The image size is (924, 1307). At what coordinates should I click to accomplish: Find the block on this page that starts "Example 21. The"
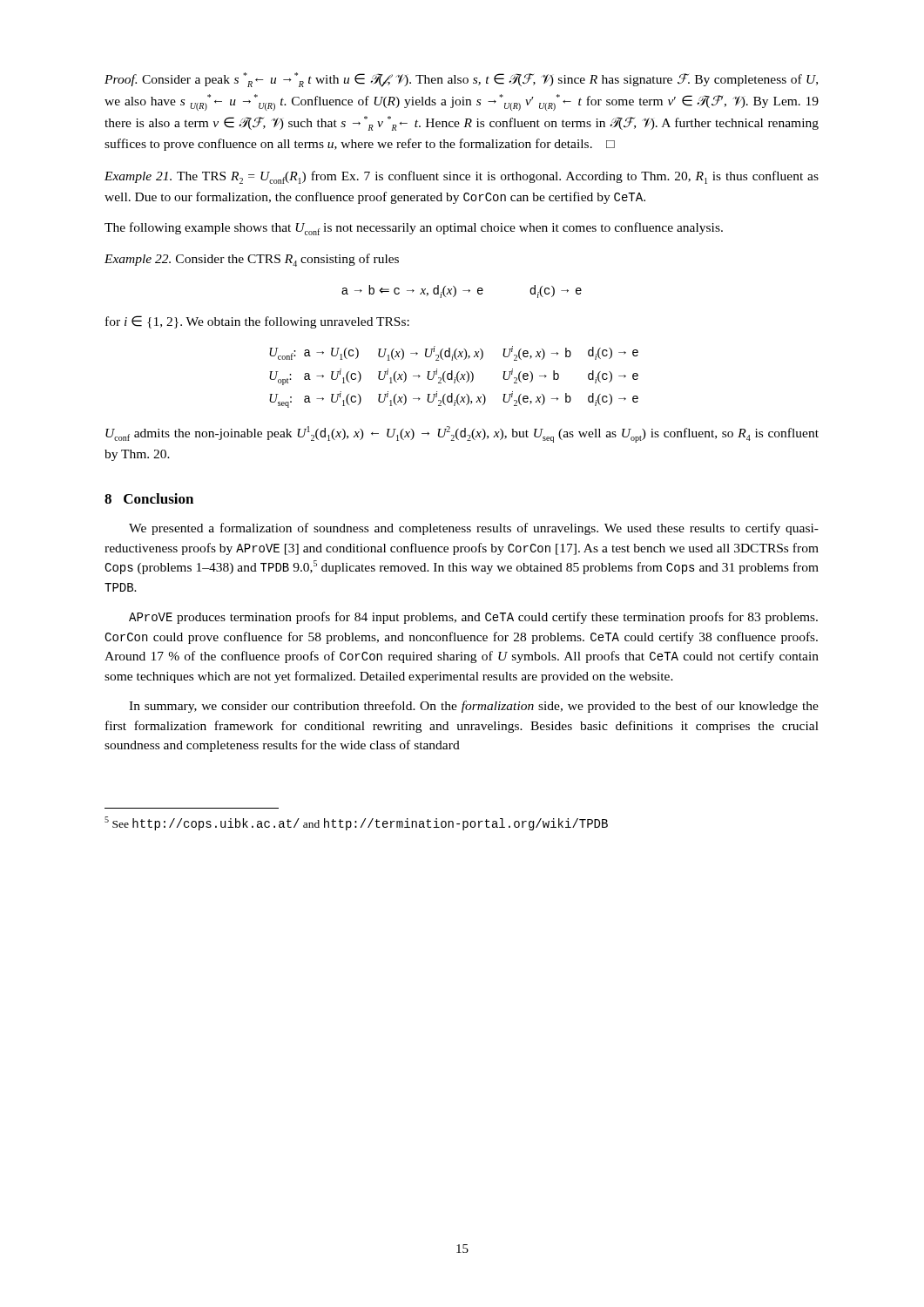(x=462, y=187)
